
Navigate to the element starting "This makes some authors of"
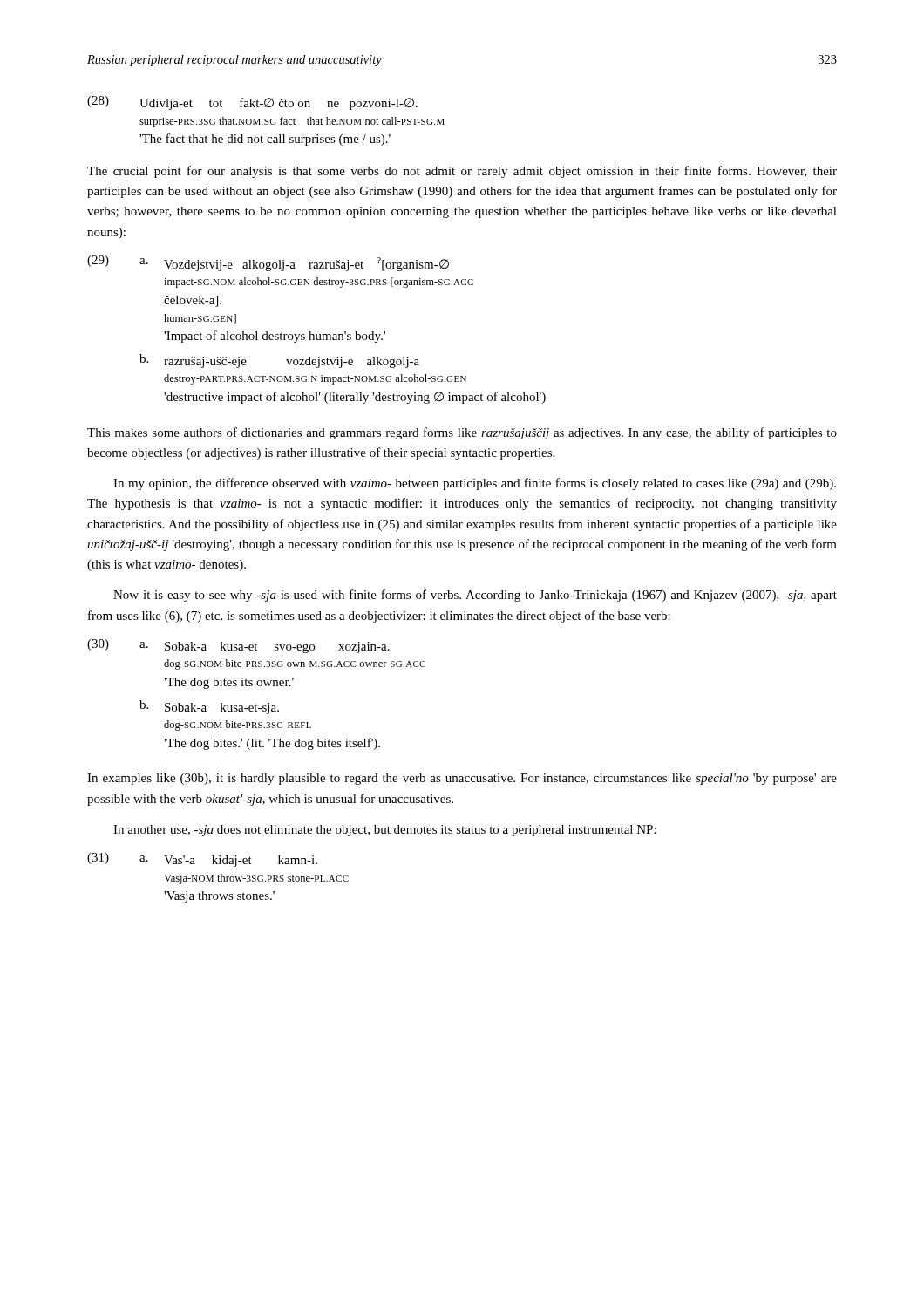point(462,442)
